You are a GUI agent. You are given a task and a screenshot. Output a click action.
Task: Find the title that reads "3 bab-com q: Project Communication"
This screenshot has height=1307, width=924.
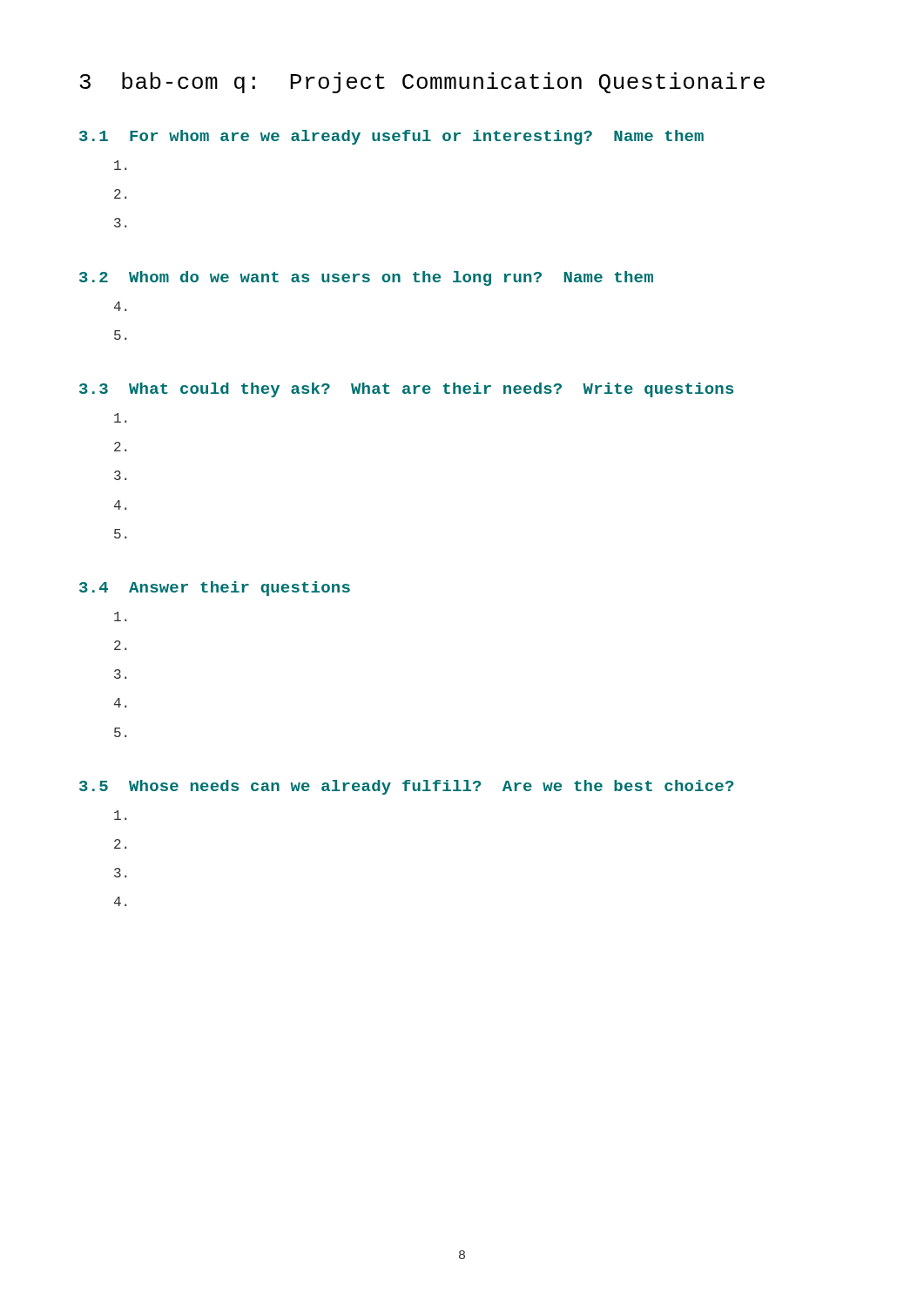point(422,83)
